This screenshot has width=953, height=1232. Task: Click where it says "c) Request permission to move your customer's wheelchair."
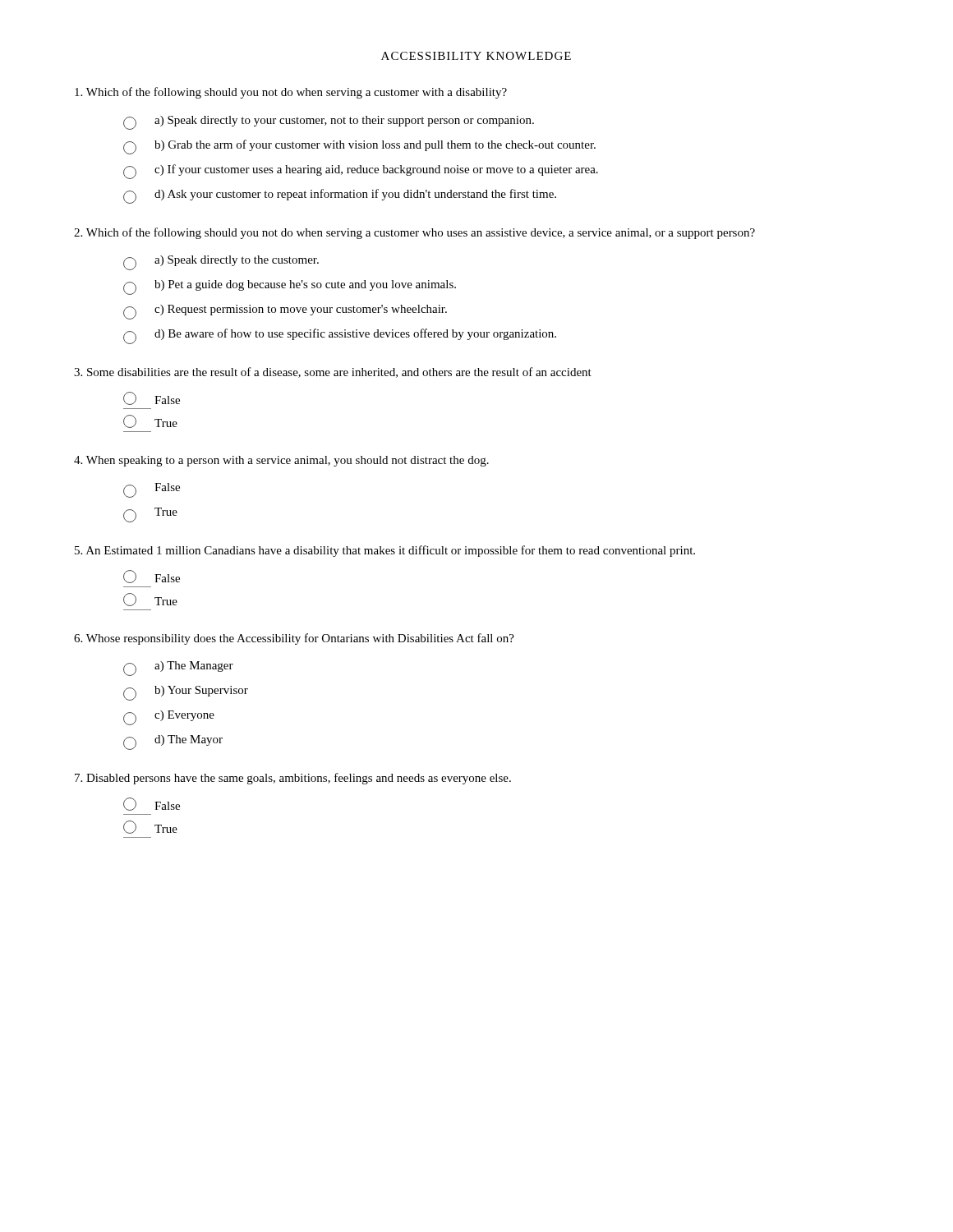[285, 312]
